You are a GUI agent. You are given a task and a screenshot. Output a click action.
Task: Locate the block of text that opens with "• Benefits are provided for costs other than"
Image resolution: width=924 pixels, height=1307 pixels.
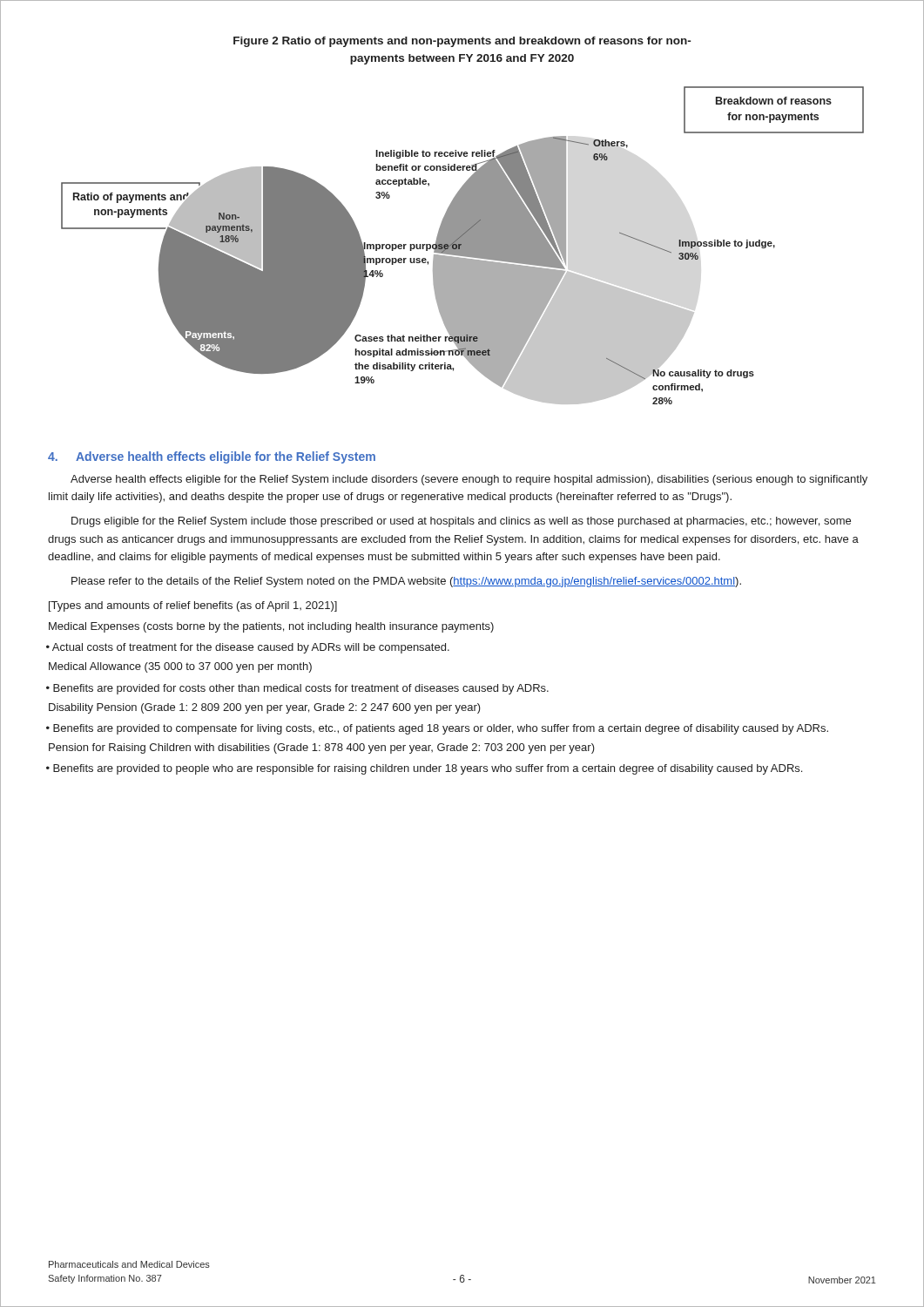pos(299,687)
